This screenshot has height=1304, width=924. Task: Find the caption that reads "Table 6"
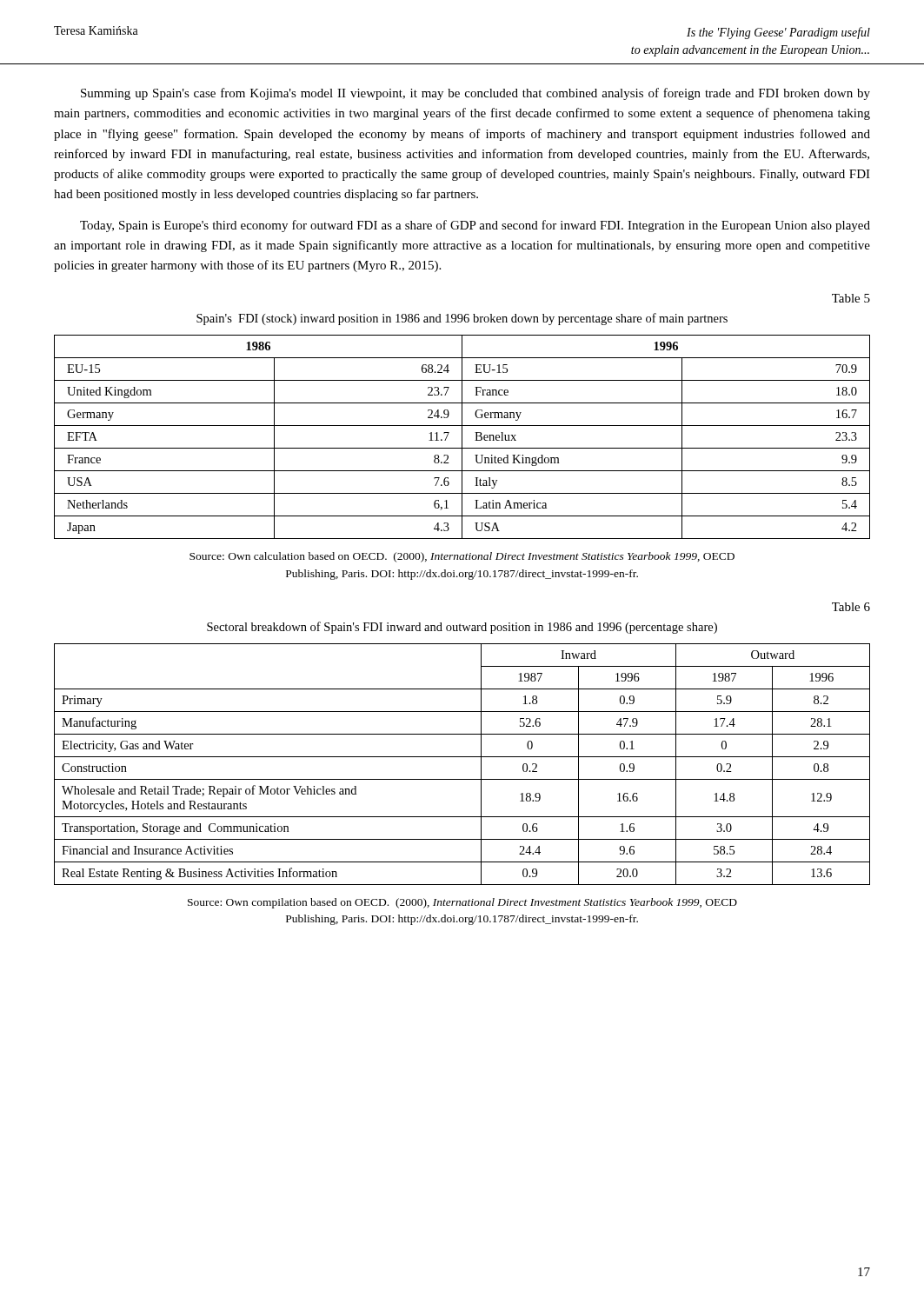851,606
